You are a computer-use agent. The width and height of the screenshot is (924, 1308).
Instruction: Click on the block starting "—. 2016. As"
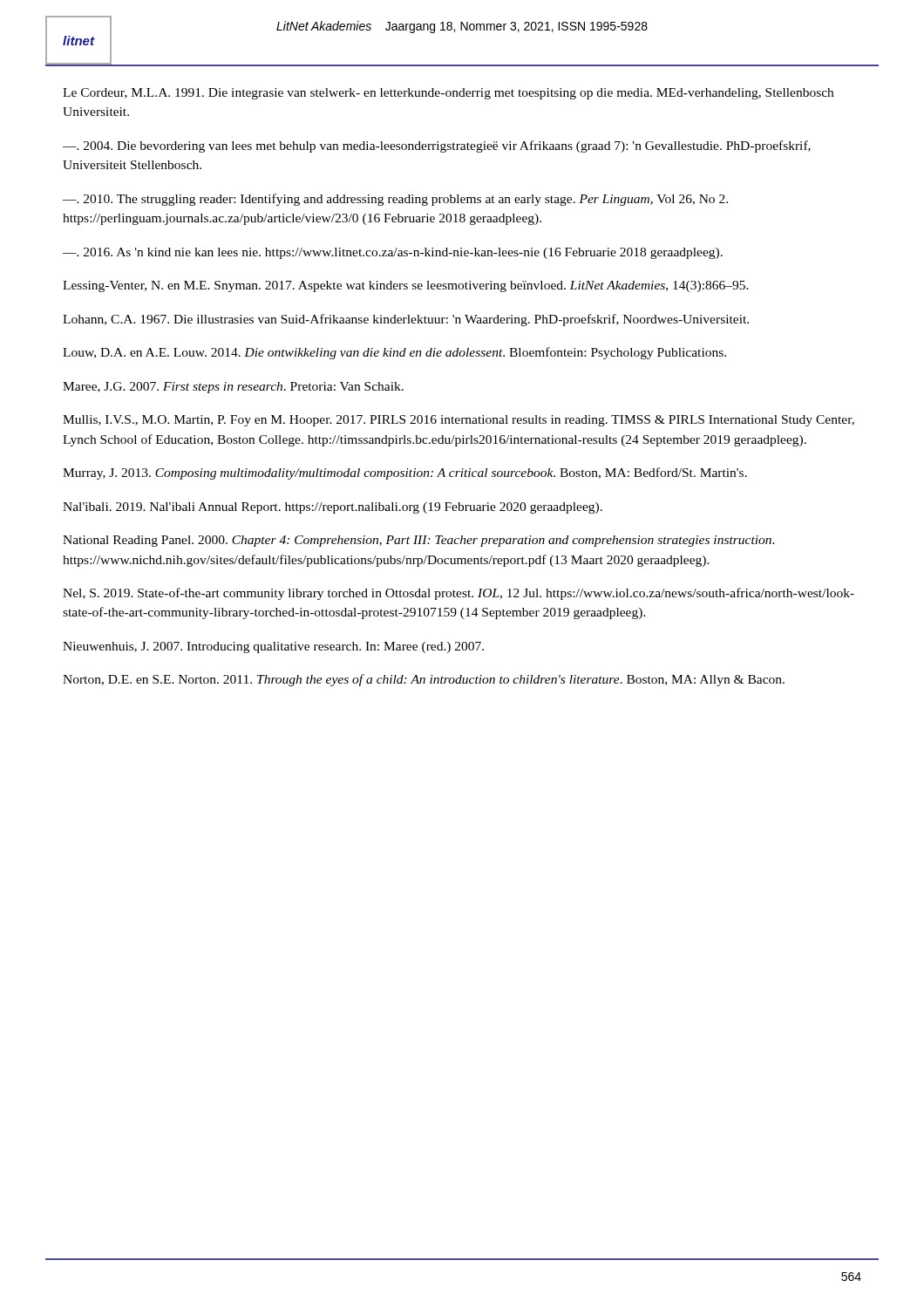462,252
